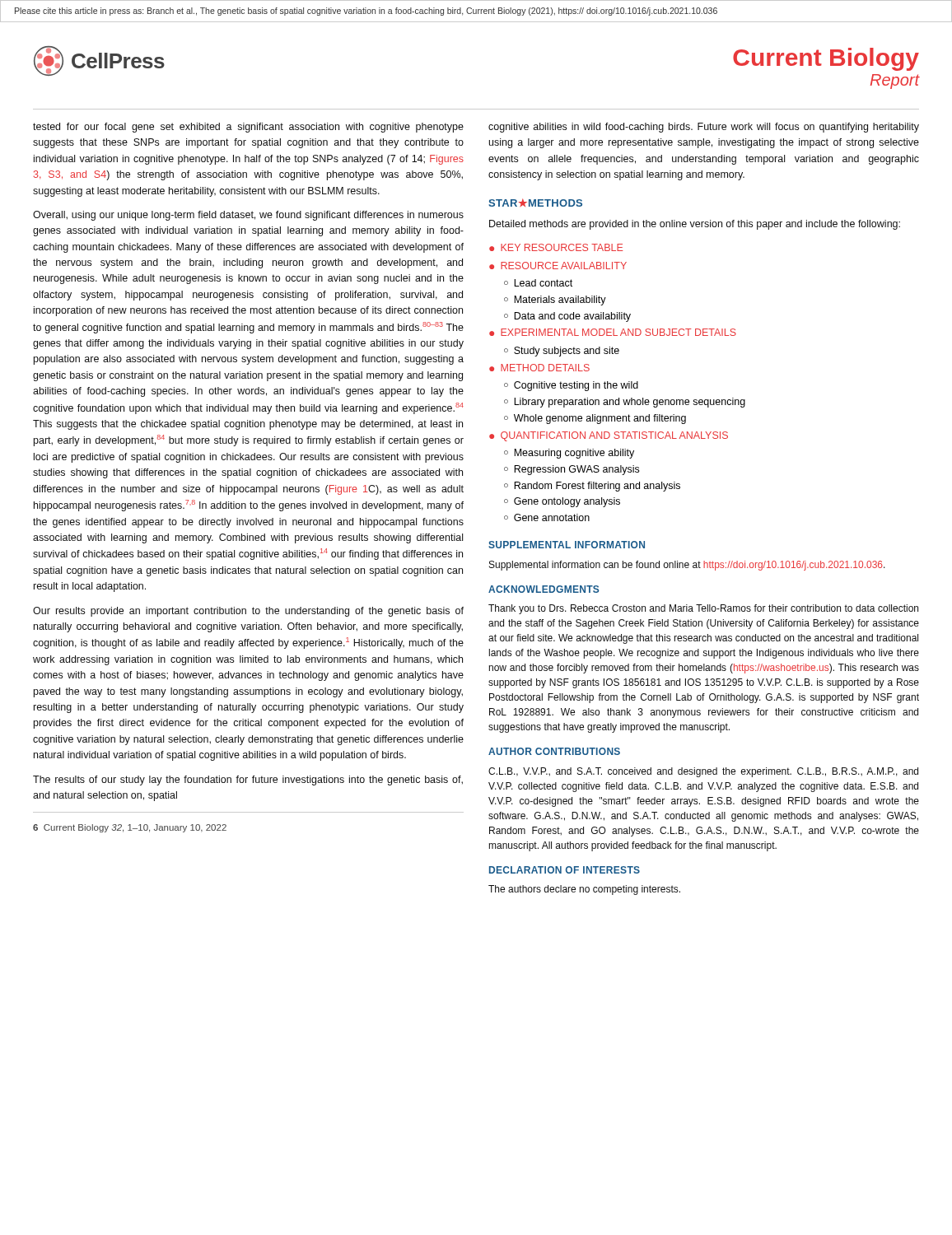This screenshot has height=1235, width=952.
Task: Select the list item that says "○ Gene ontology analysis"
Action: (562, 502)
